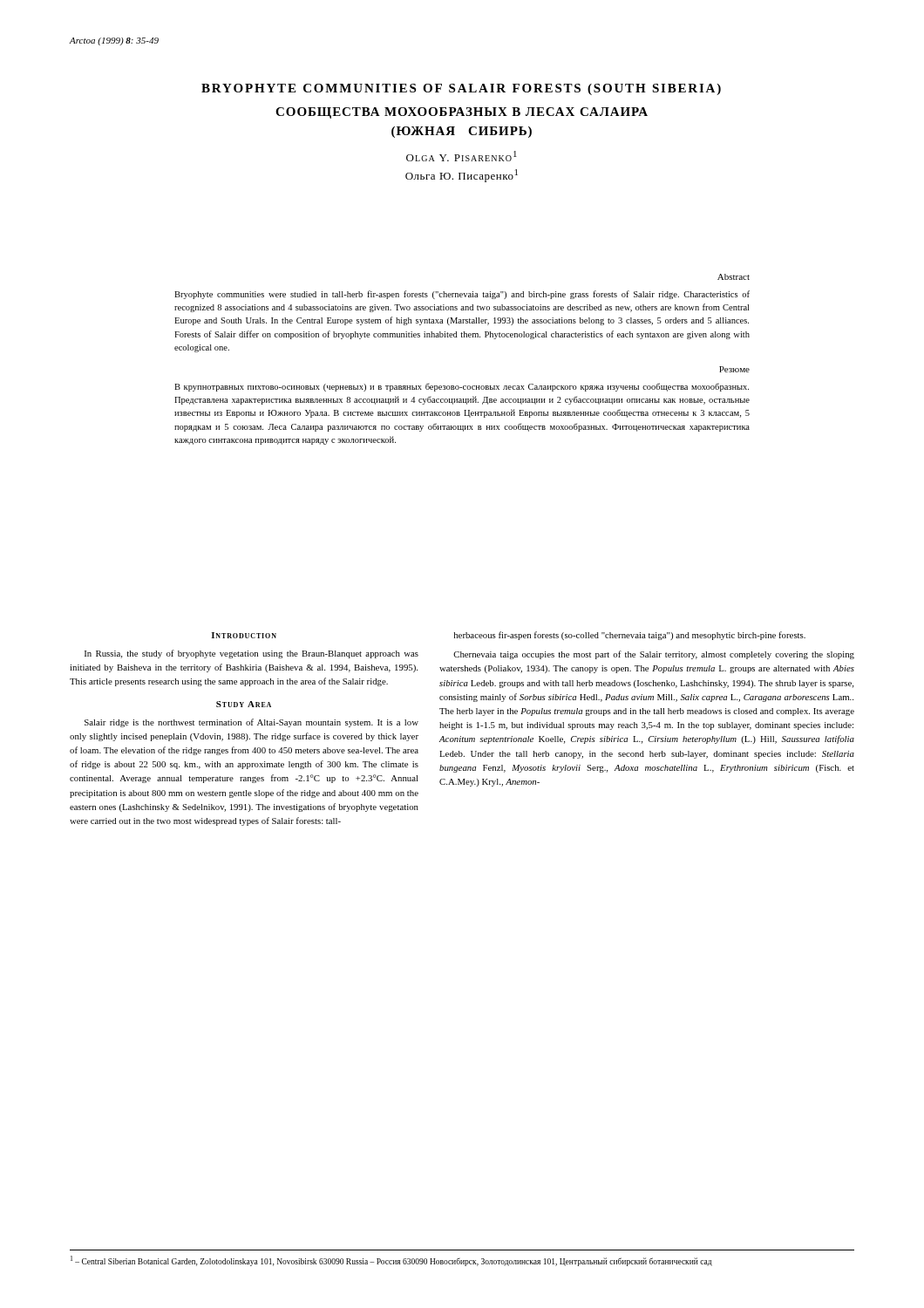
Task: Select the region starting "BRYOPHYTE COMMUNITIES OF SALAIR FORESTS (SOUTH"
Action: click(x=462, y=131)
